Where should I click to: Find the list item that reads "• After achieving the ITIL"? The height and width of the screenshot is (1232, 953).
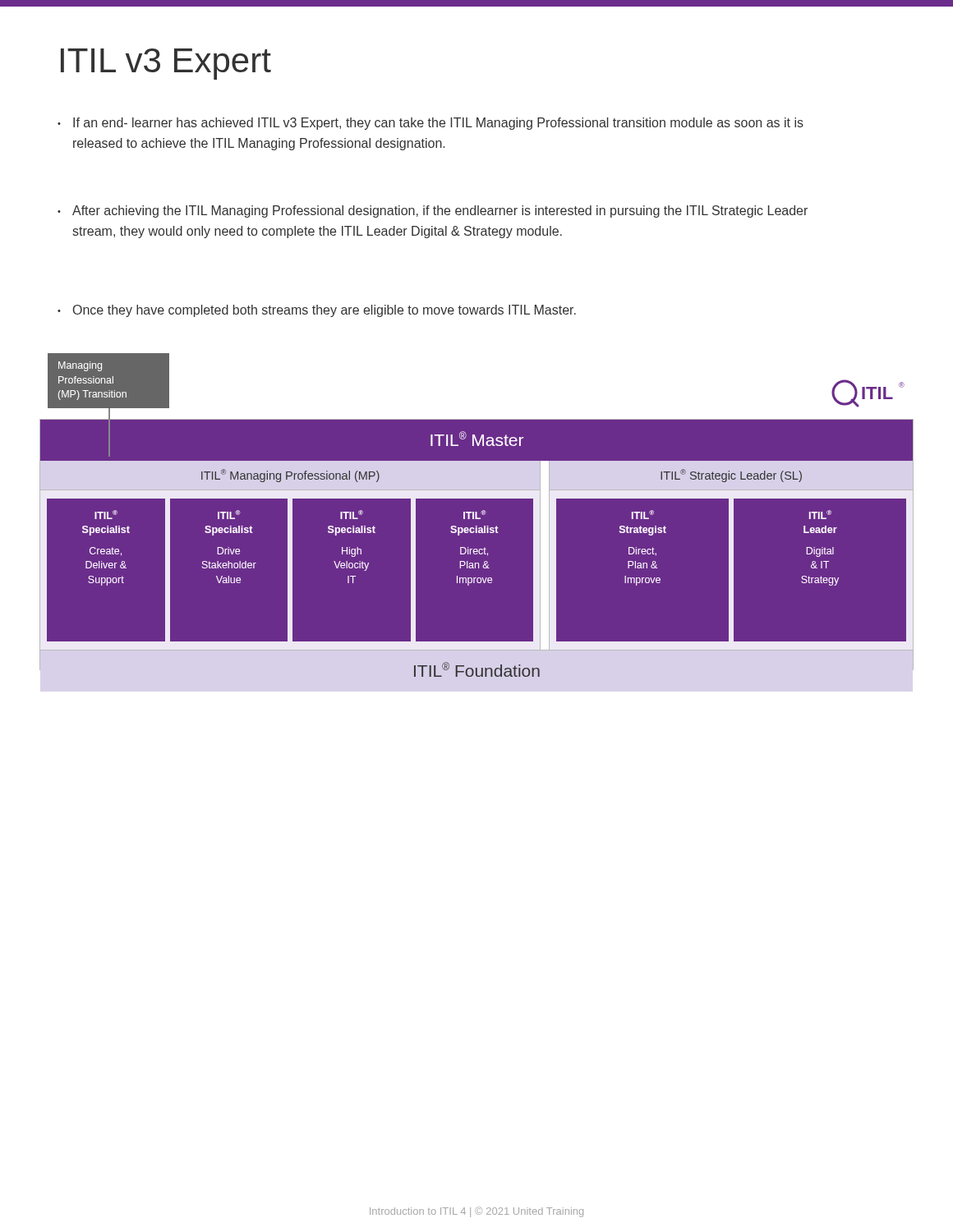coord(452,222)
